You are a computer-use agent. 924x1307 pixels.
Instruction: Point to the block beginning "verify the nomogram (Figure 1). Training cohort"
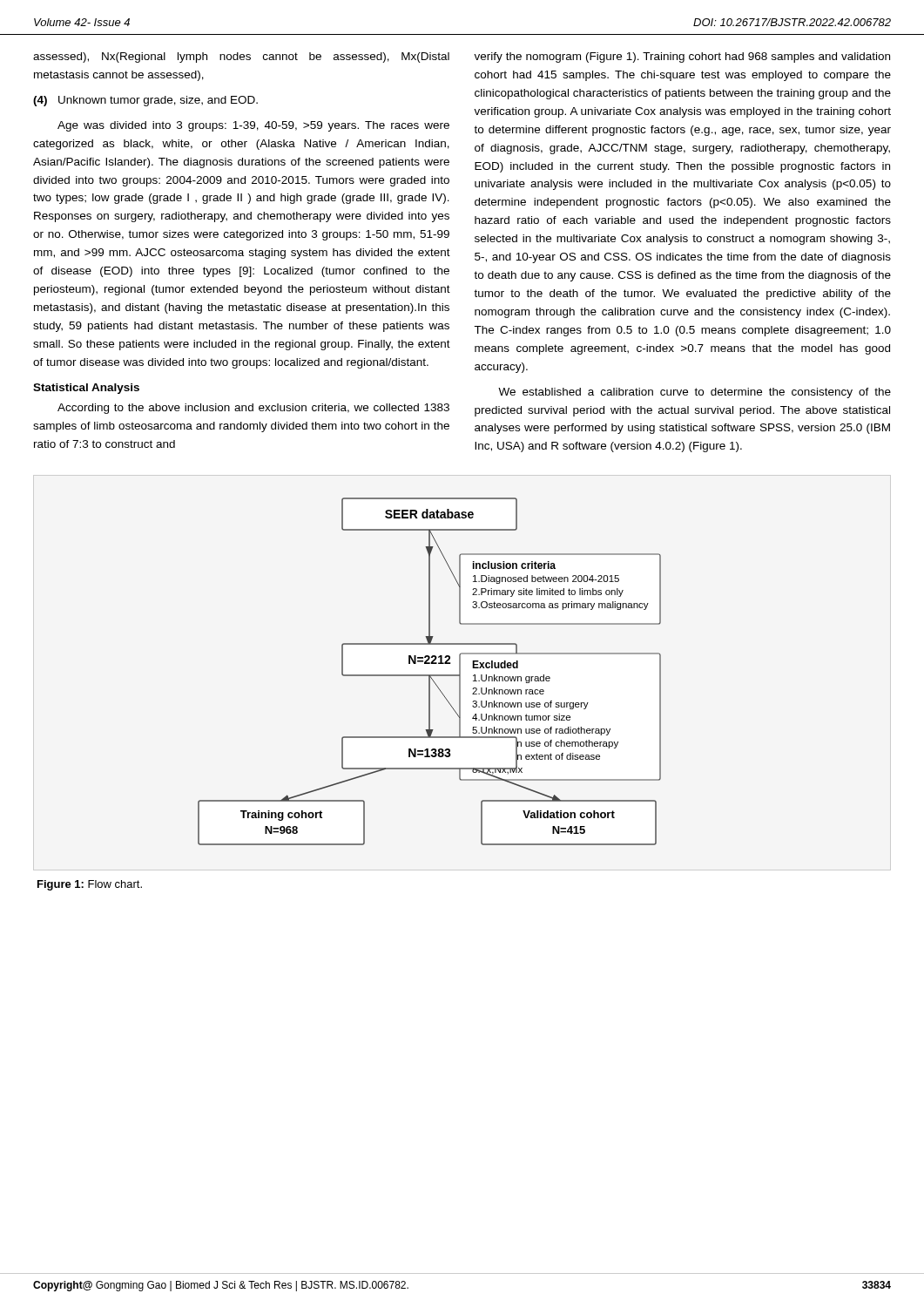pos(683,212)
